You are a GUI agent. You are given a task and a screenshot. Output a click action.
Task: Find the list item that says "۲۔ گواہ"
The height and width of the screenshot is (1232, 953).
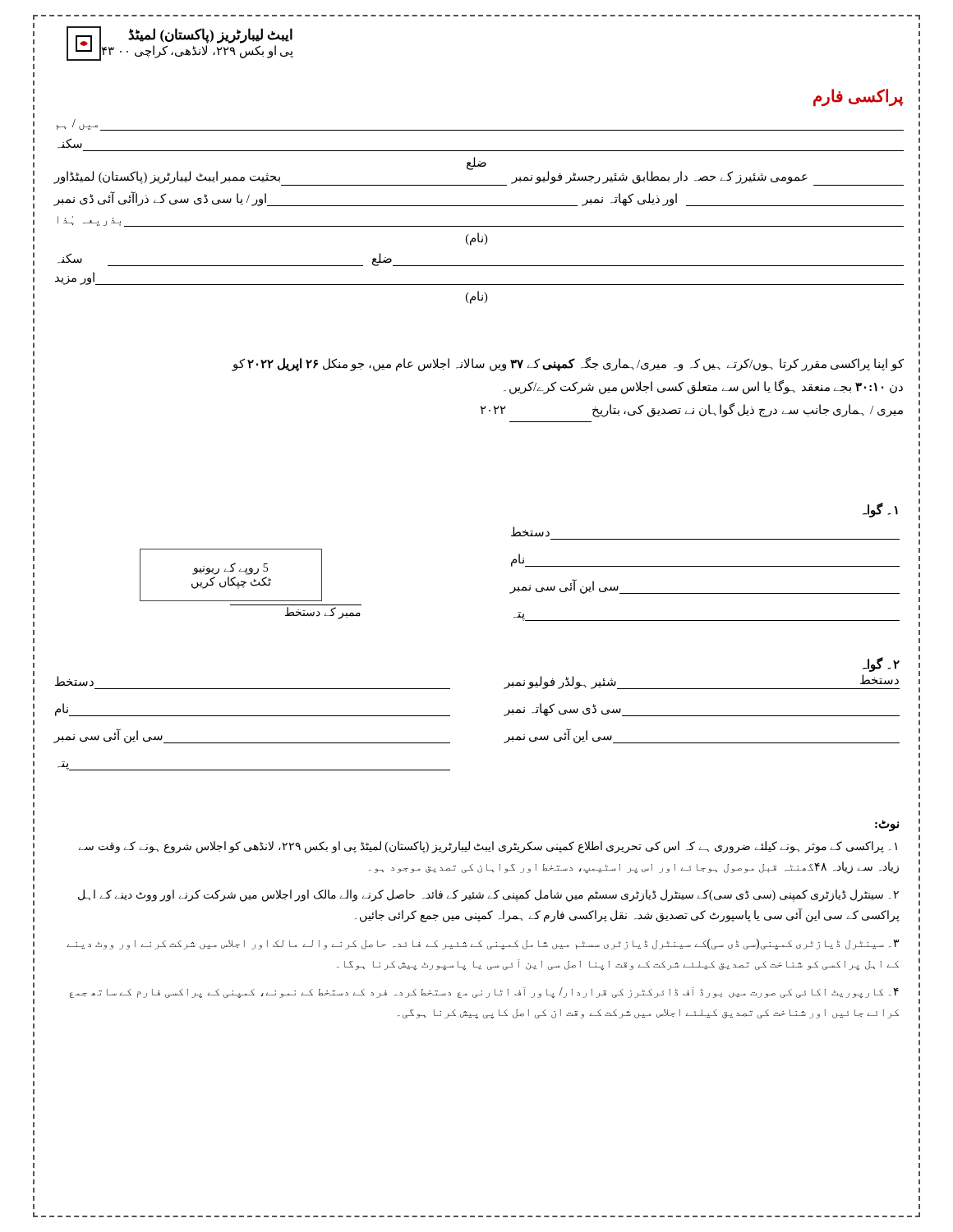pos(880,664)
